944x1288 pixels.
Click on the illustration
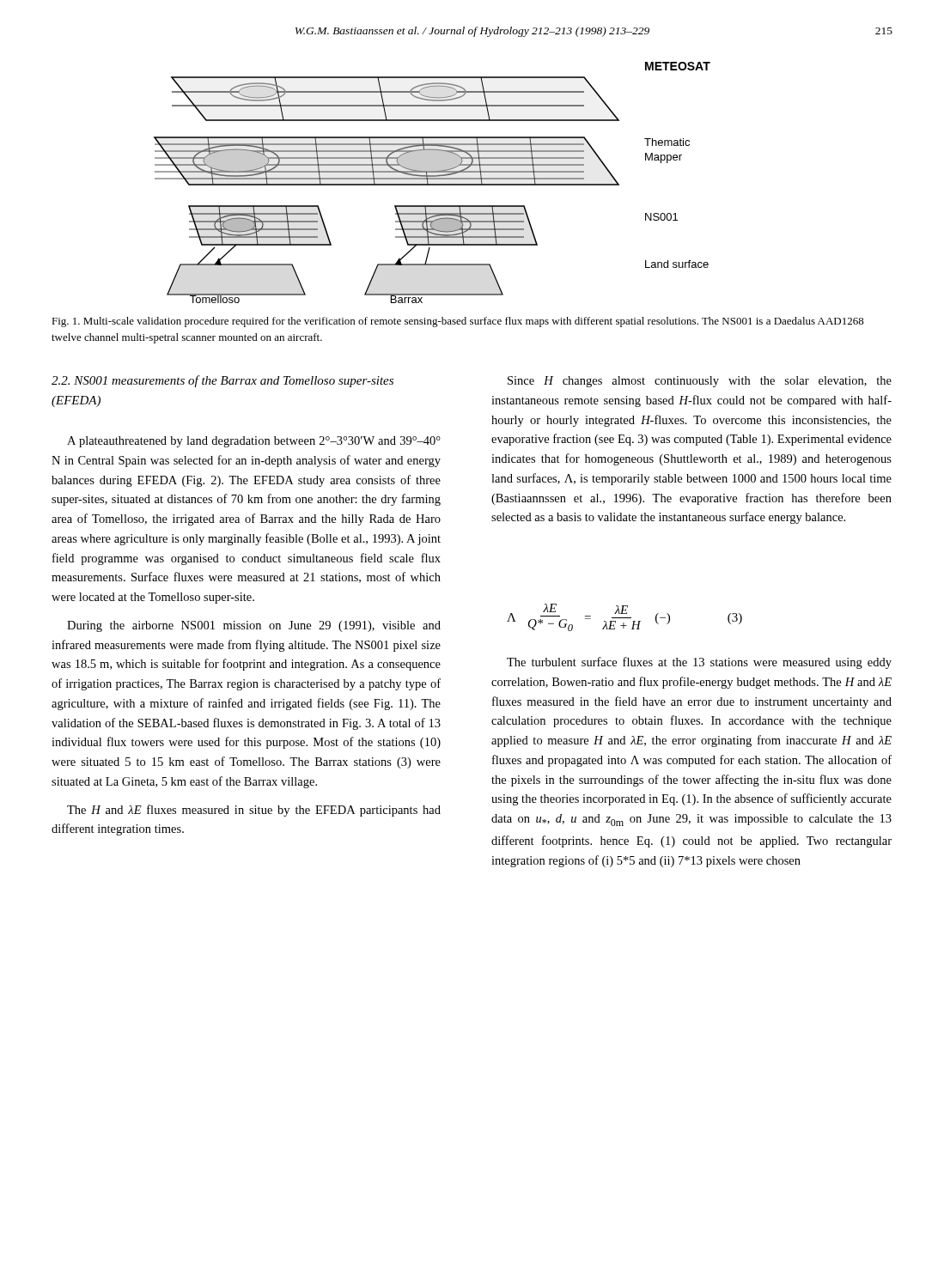coord(472,178)
